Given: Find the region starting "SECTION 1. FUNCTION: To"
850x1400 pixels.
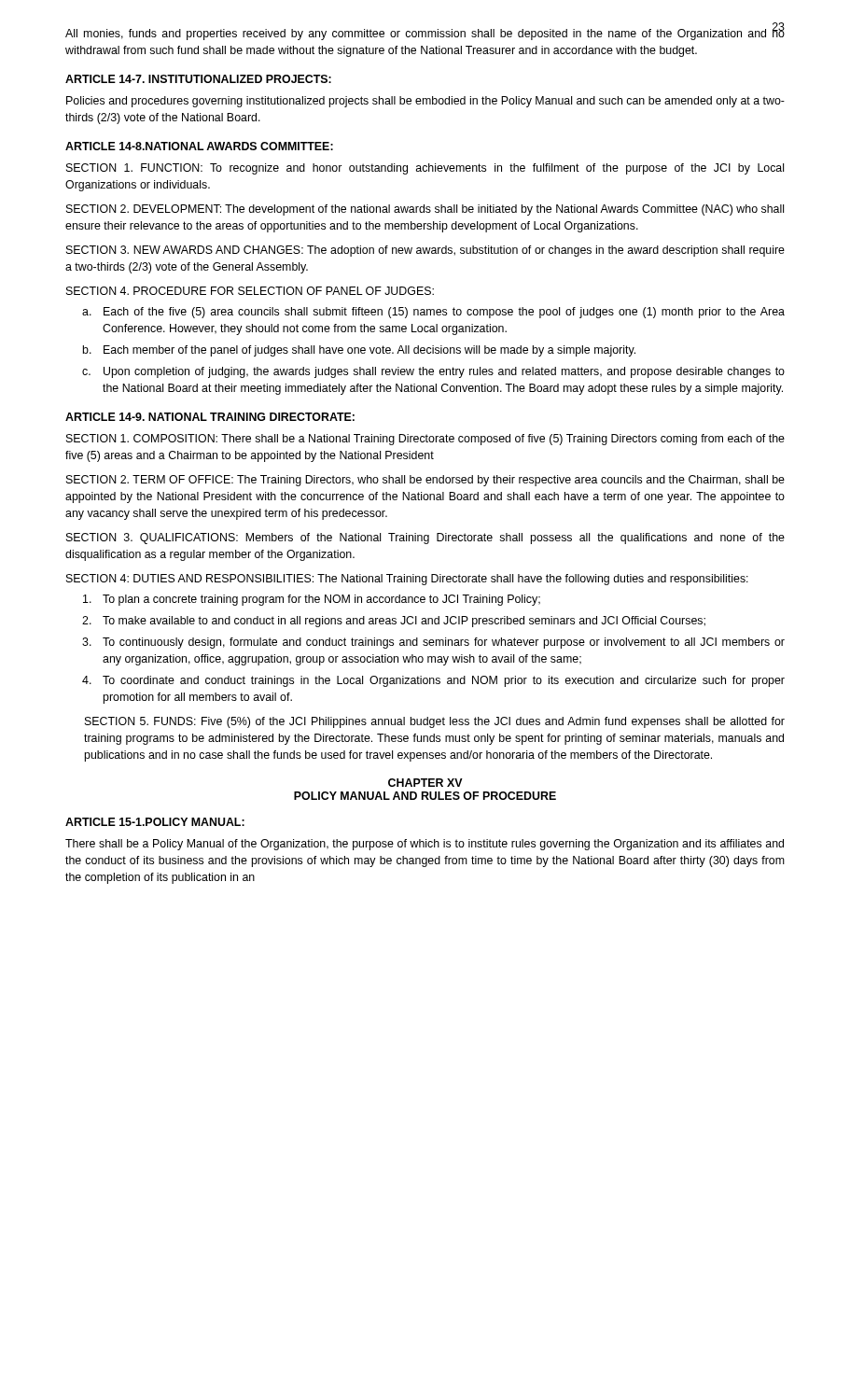Looking at the screenshot, I should 425,177.
